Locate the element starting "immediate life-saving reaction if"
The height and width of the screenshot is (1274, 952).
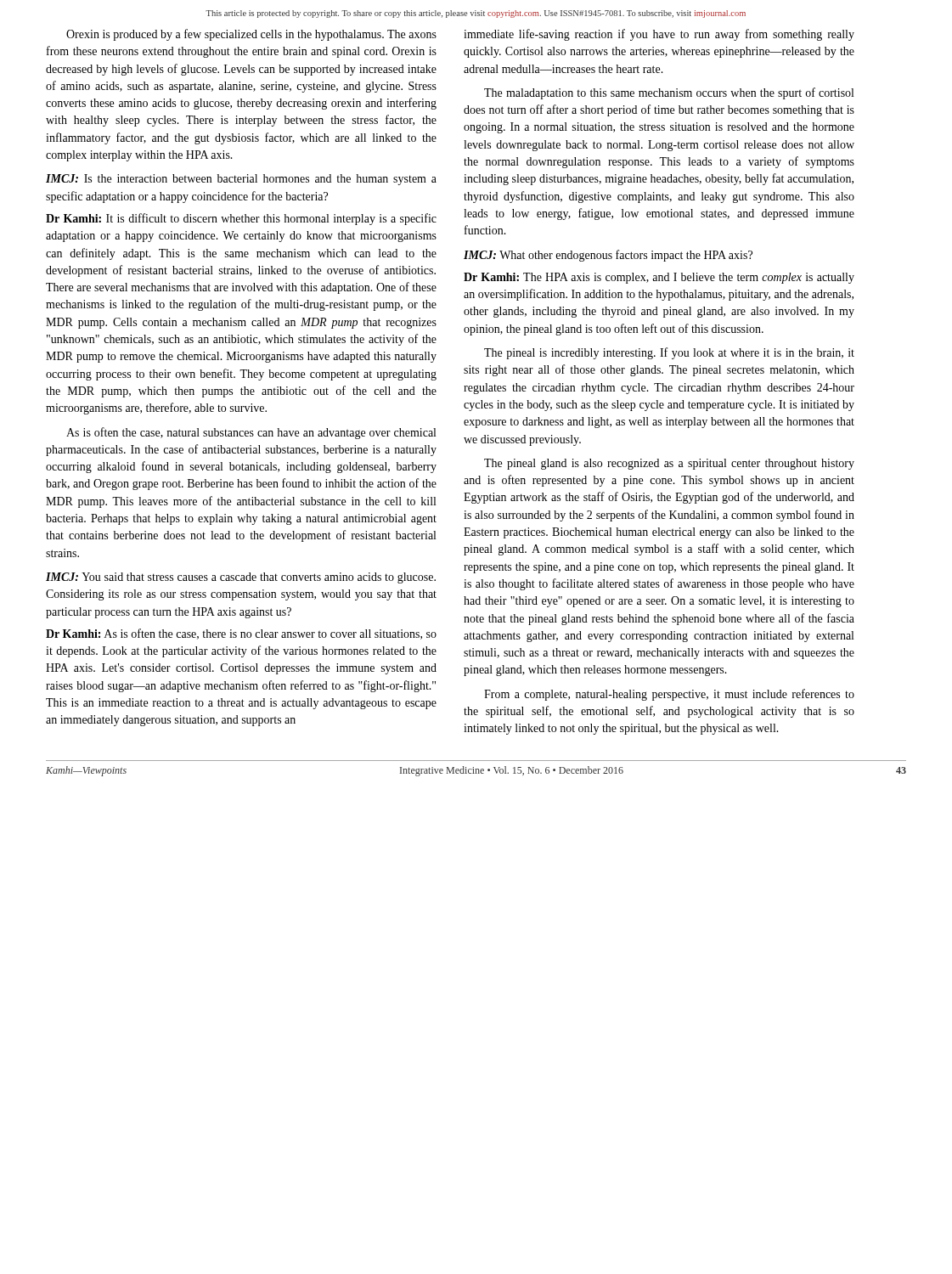pos(659,52)
